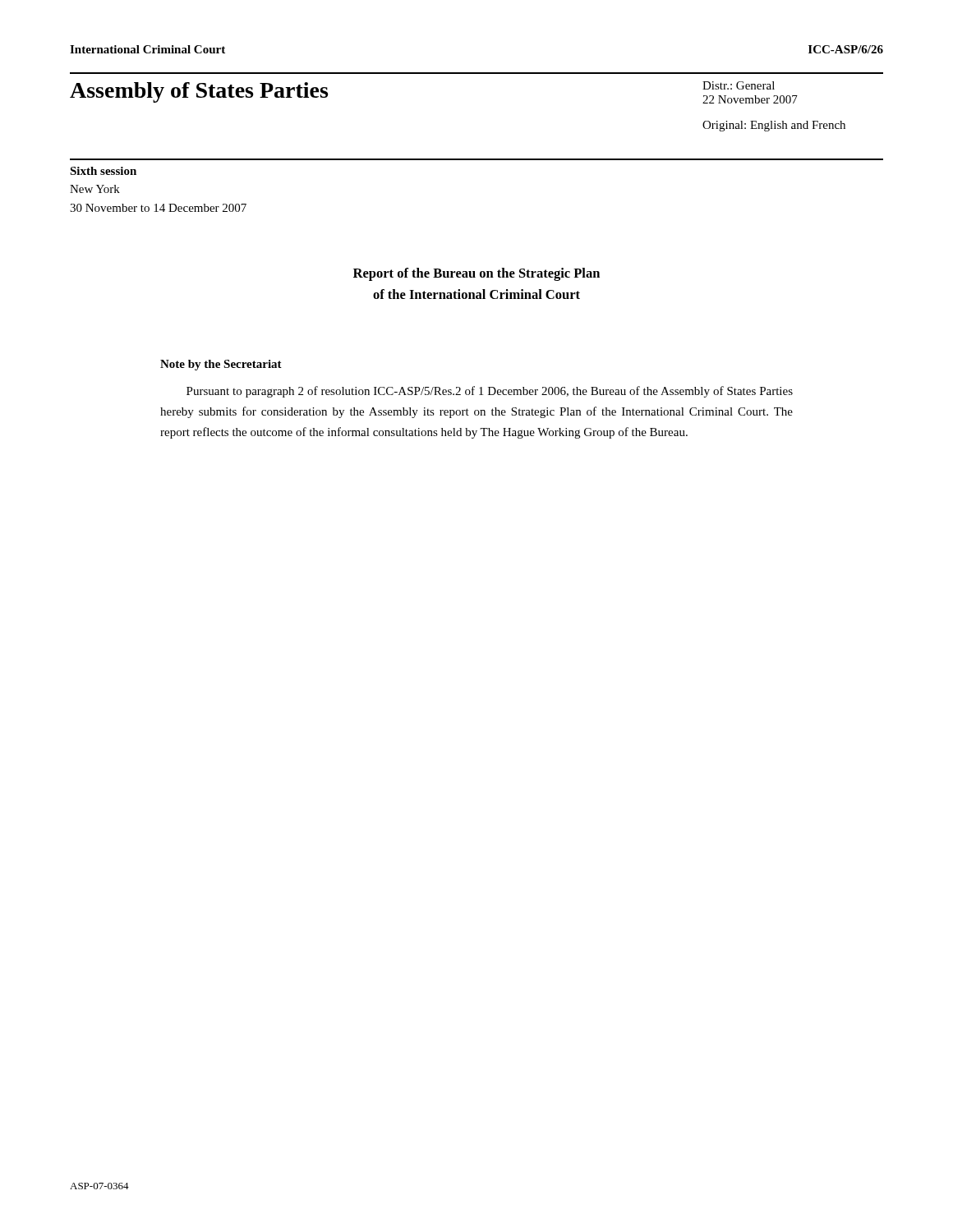Select the region starting "Report of the"
This screenshot has height=1232, width=953.
tap(476, 284)
